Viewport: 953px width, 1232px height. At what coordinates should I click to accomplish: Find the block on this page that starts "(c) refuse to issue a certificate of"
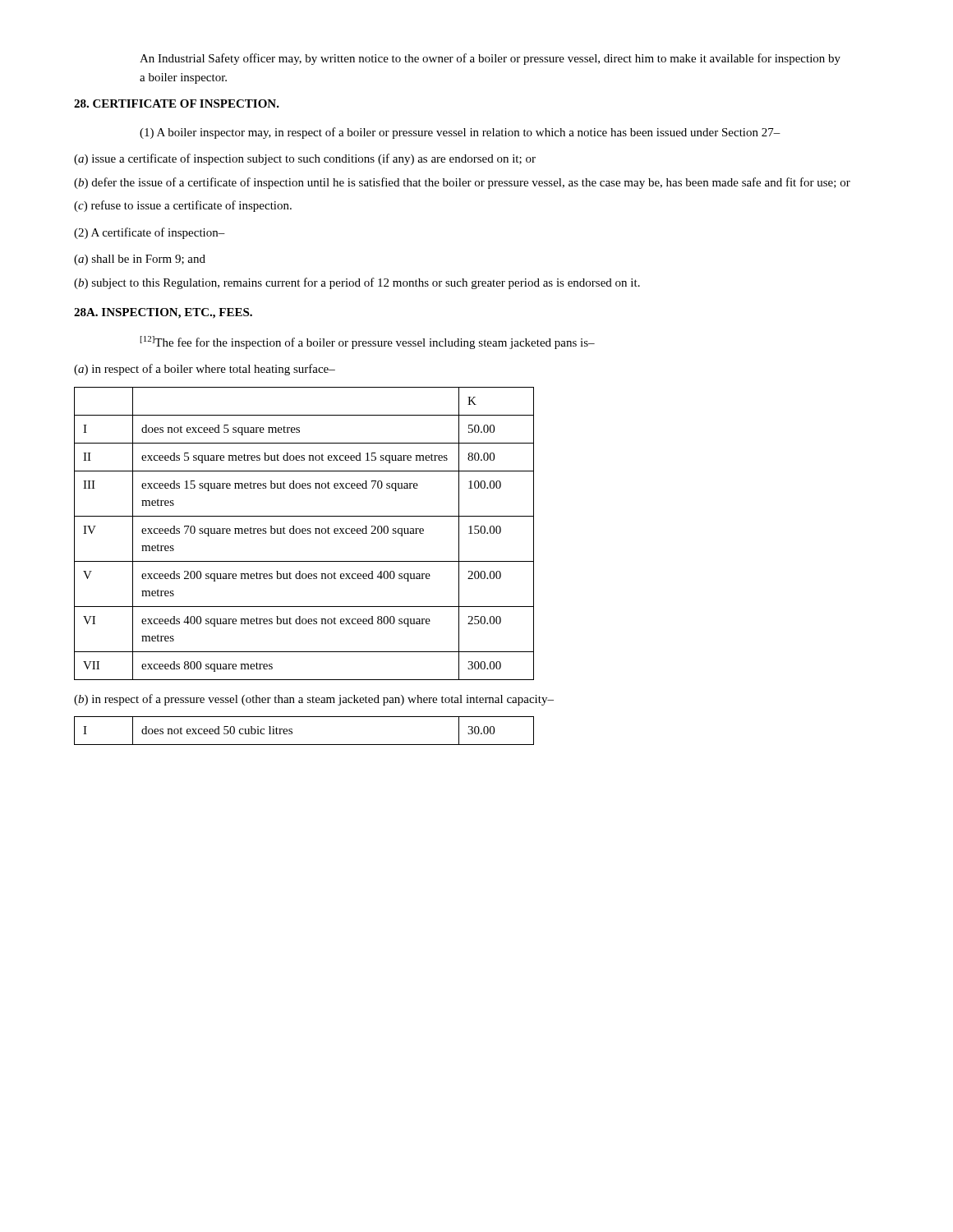(x=183, y=205)
